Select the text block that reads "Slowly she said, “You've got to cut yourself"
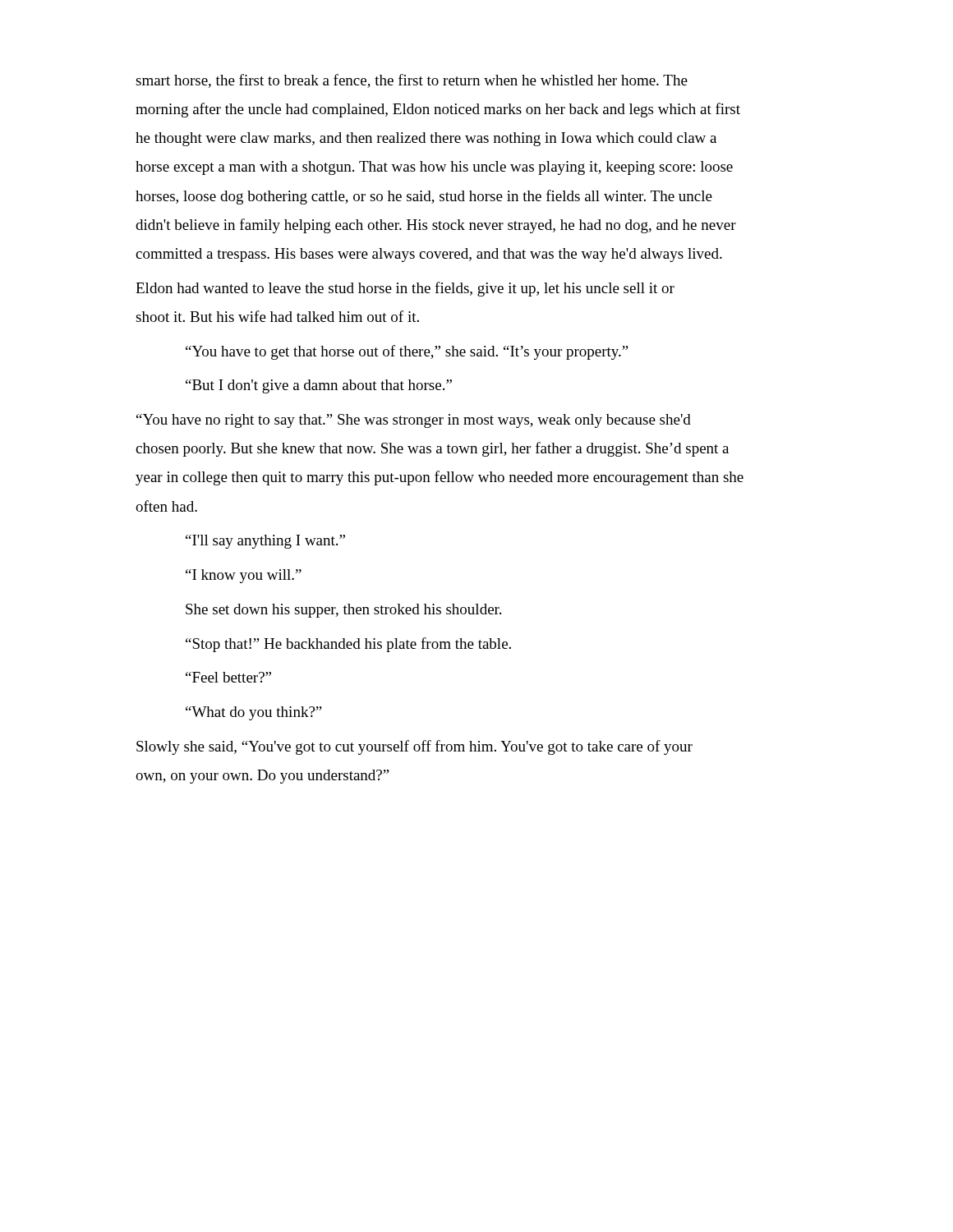Screen dimensions: 1232x953 (470, 761)
